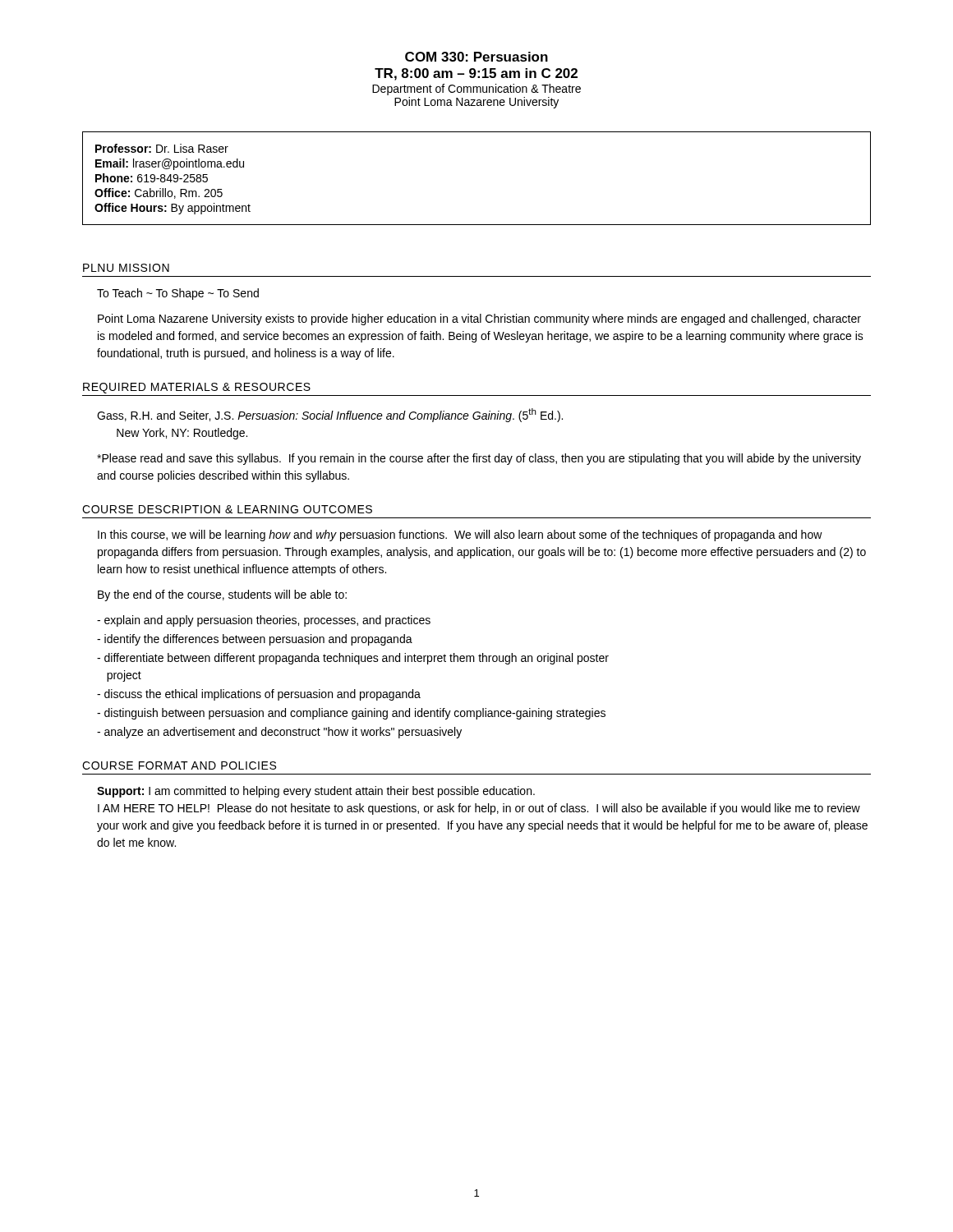Select the region starting "COM 330: Persuasion TR, 8:00 am"

476,79
